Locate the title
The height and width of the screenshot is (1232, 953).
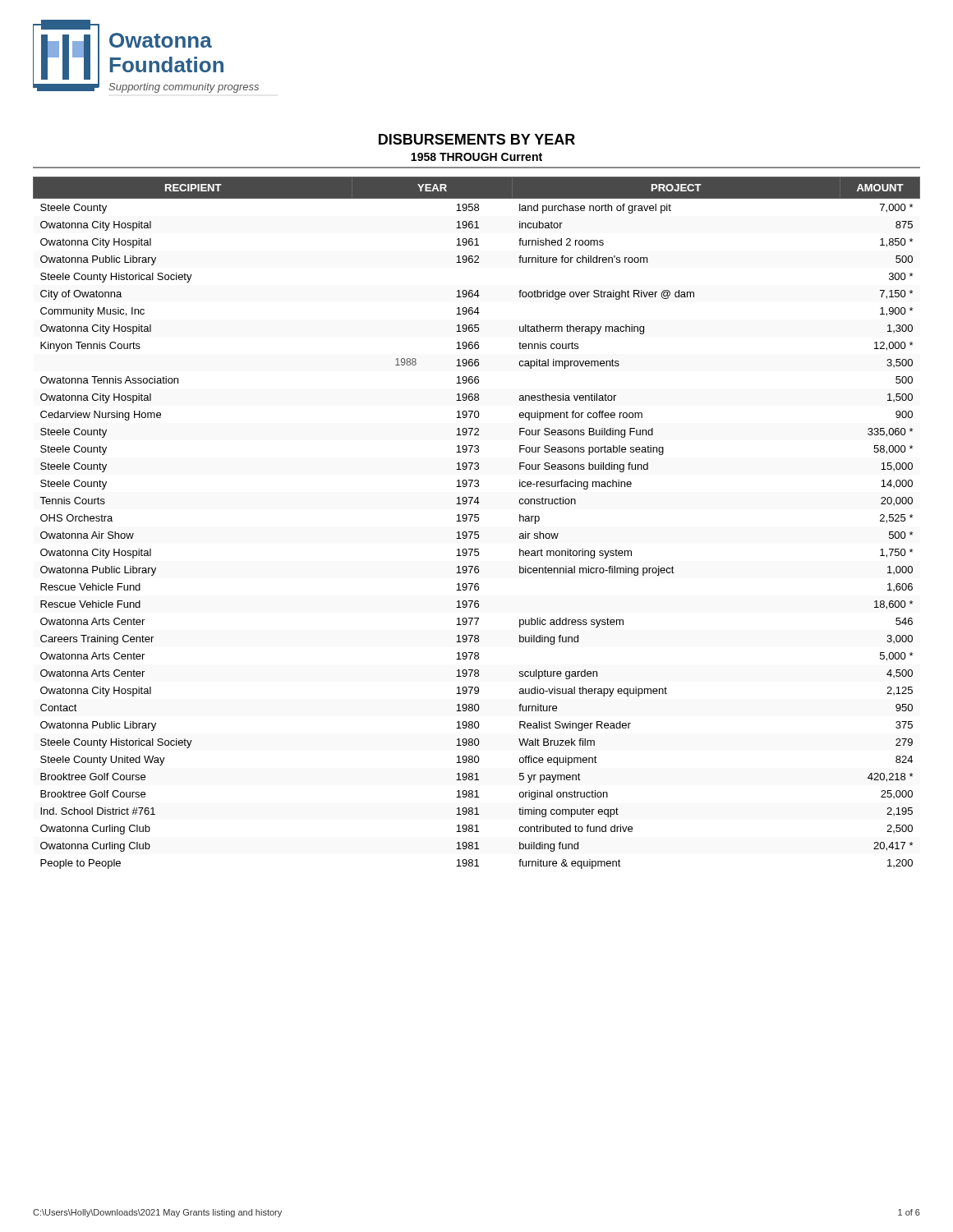[476, 150]
